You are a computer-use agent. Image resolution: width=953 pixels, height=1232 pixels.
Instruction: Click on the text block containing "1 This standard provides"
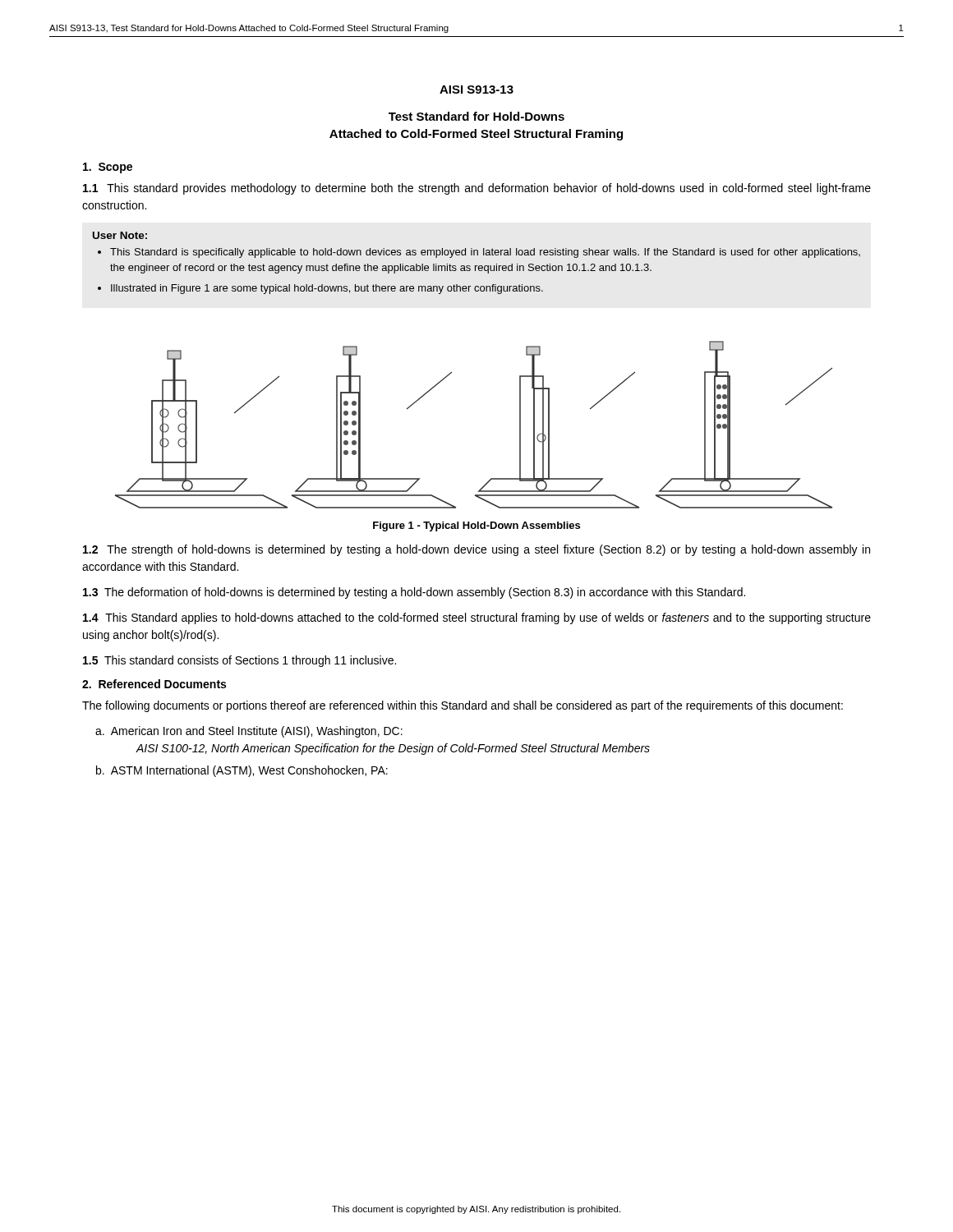click(476, 197)
